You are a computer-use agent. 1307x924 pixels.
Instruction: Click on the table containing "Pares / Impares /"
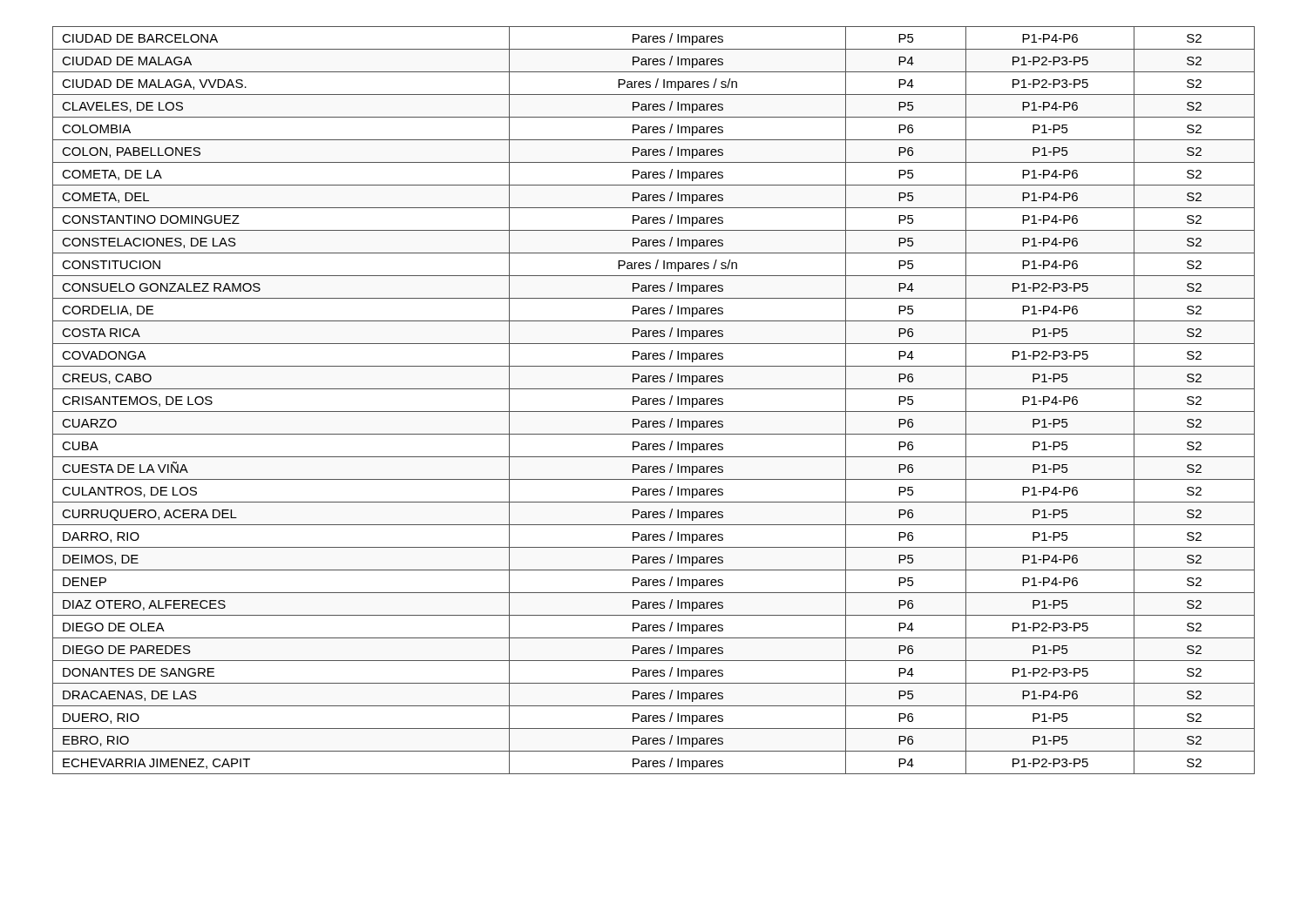point(654,400)
